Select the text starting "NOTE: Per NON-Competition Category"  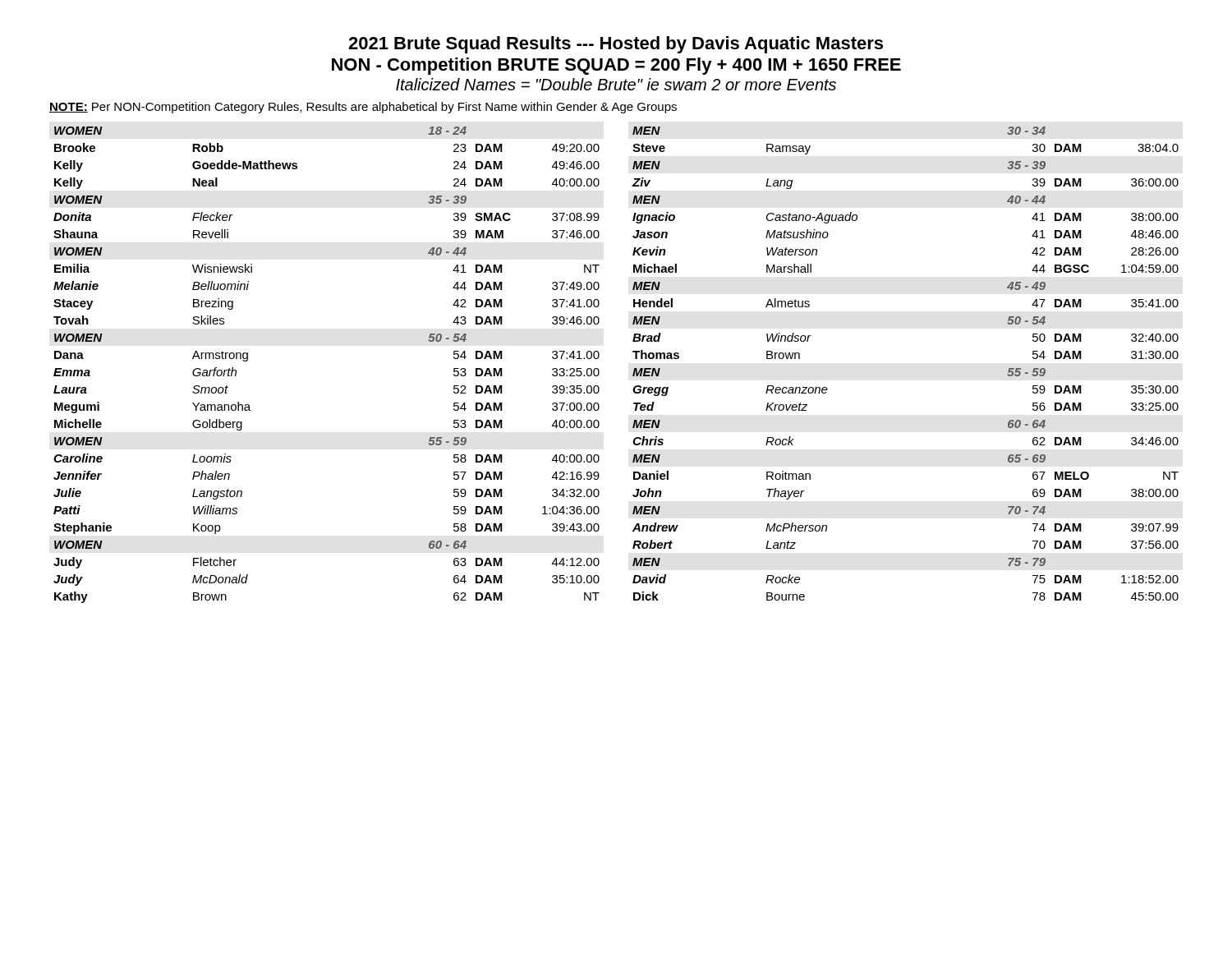click(363, 106)
